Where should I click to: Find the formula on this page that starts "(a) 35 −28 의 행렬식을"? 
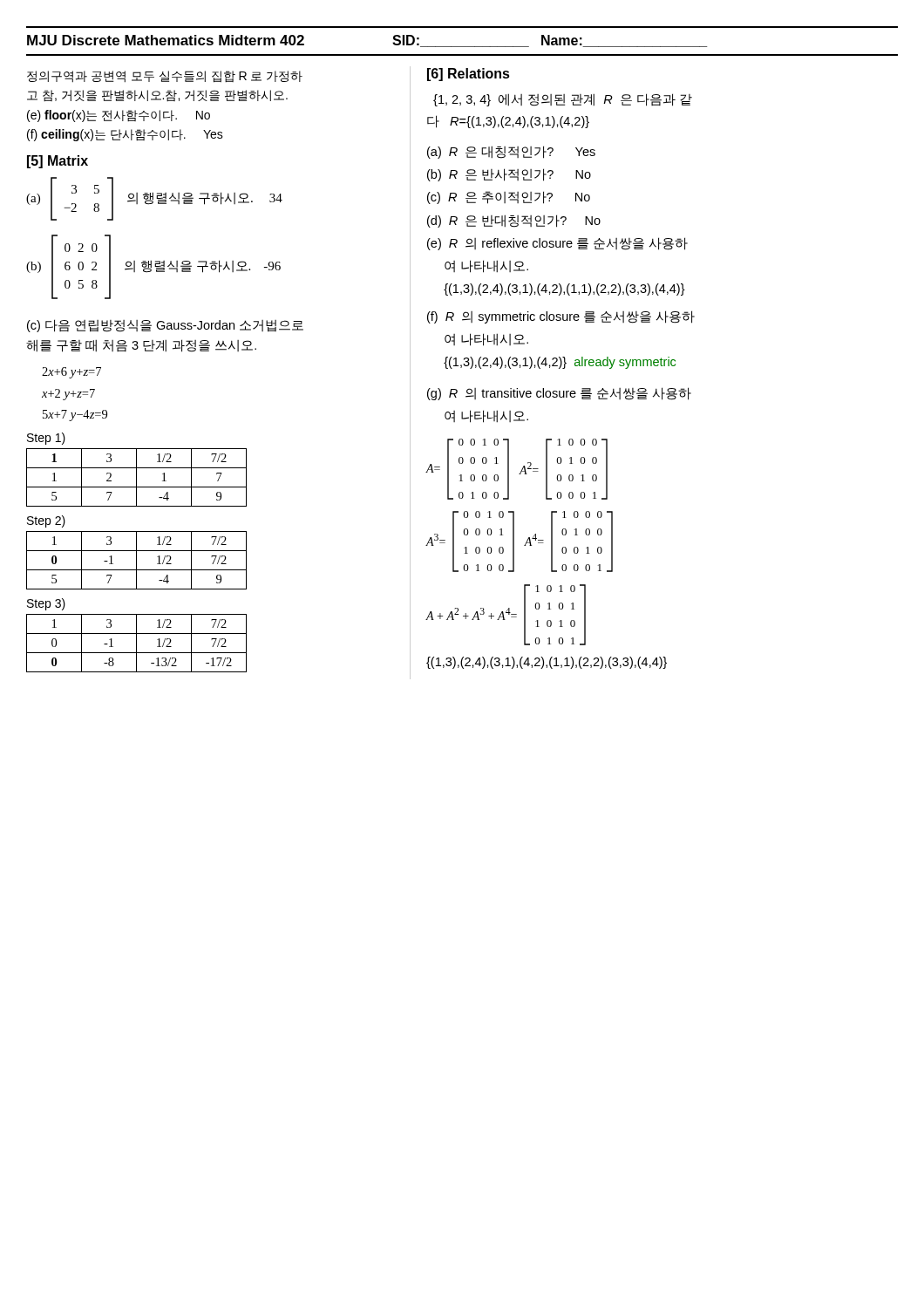[154, 198]
